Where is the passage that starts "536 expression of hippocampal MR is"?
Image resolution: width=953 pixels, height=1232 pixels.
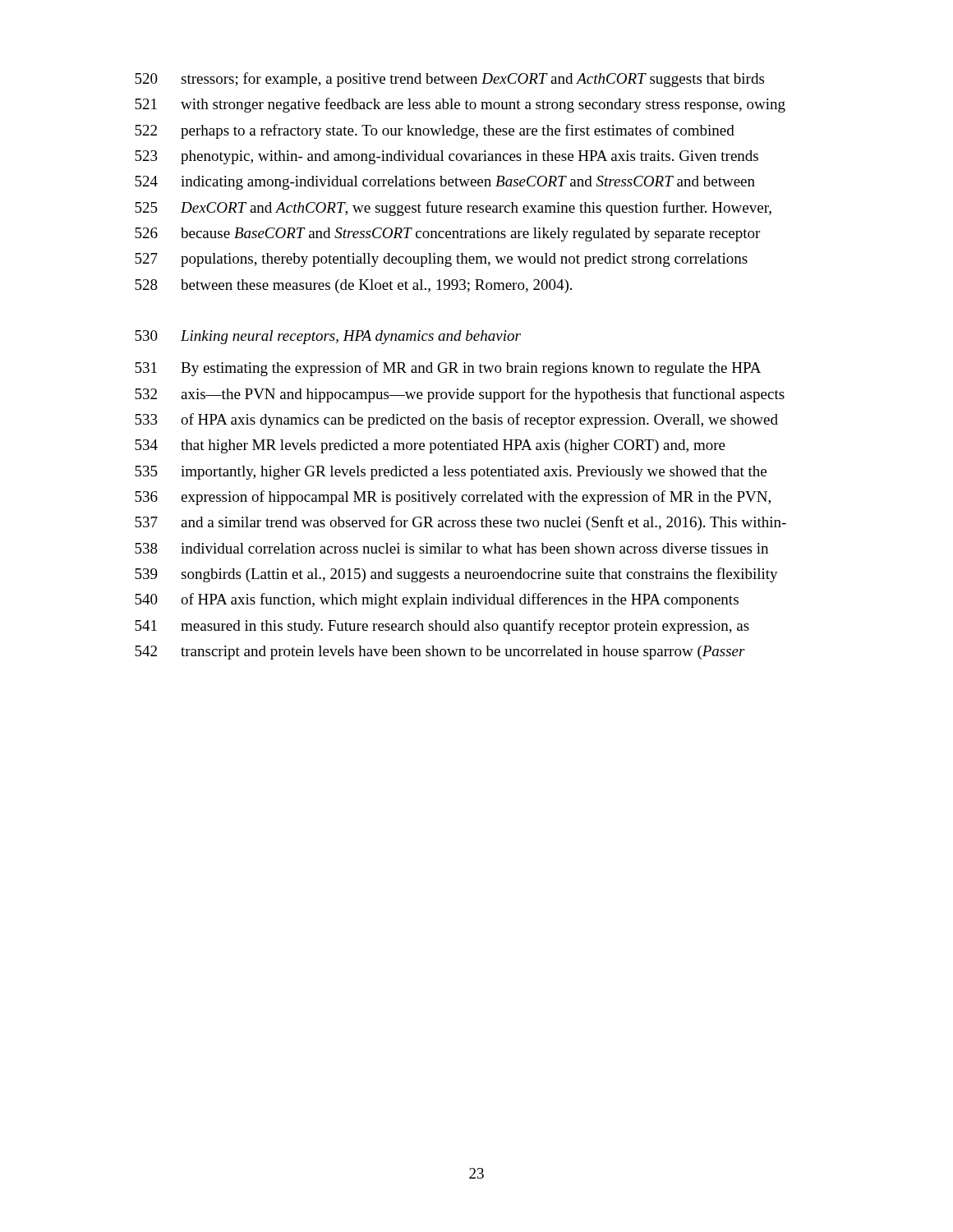click(x=476, y=497)
